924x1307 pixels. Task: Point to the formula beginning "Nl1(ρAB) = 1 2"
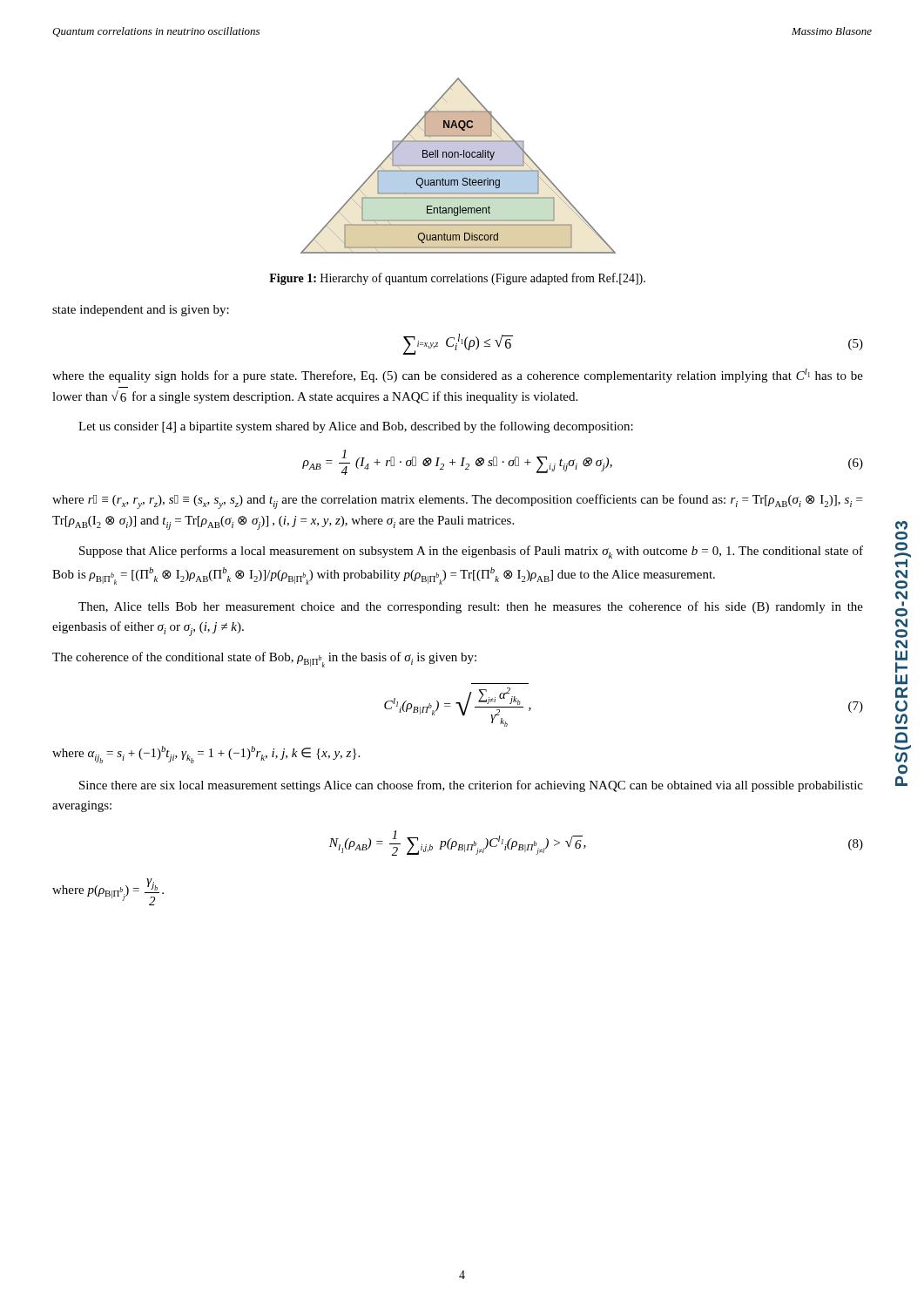coord(596,844)
